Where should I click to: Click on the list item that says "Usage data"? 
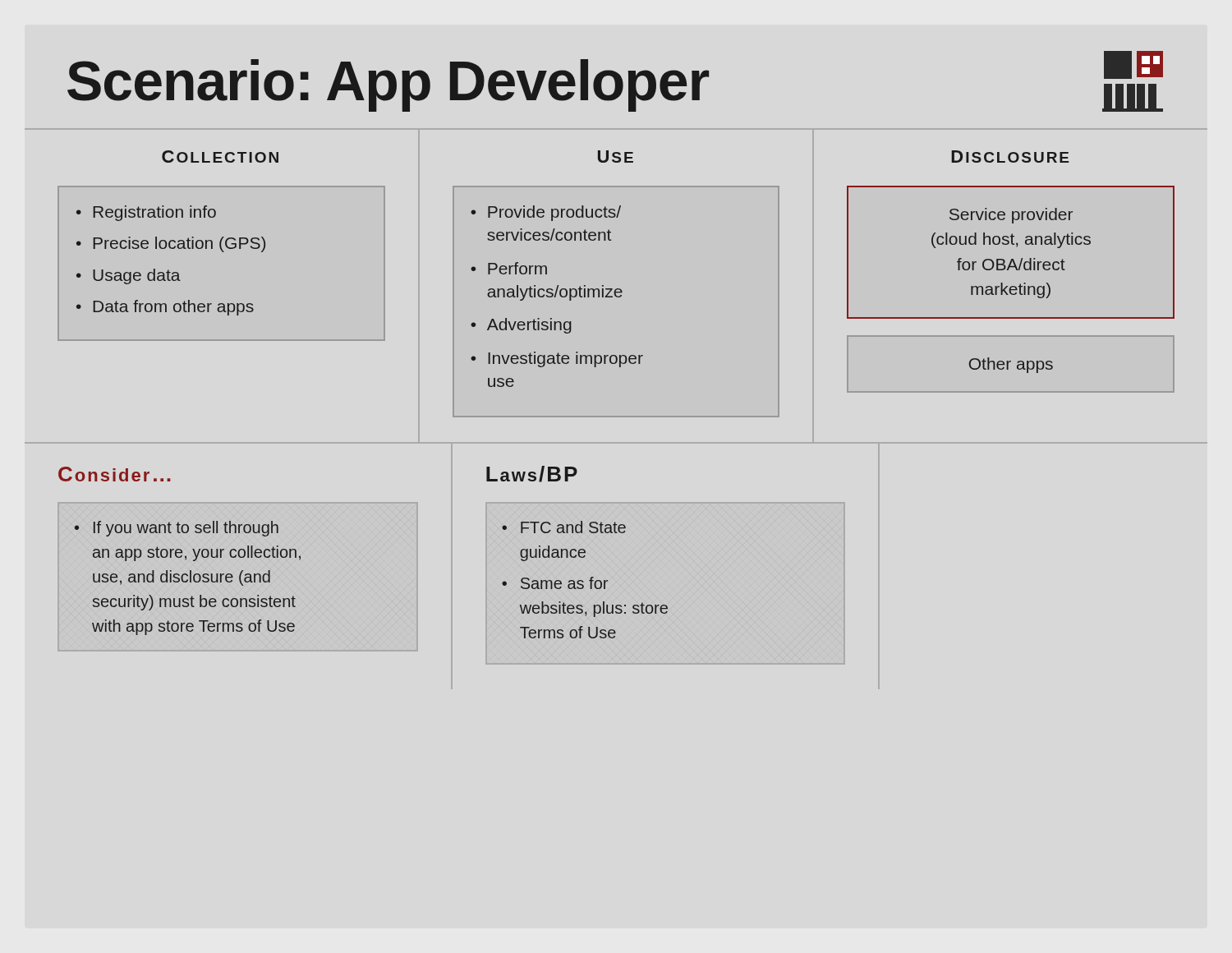pos(136,275)
